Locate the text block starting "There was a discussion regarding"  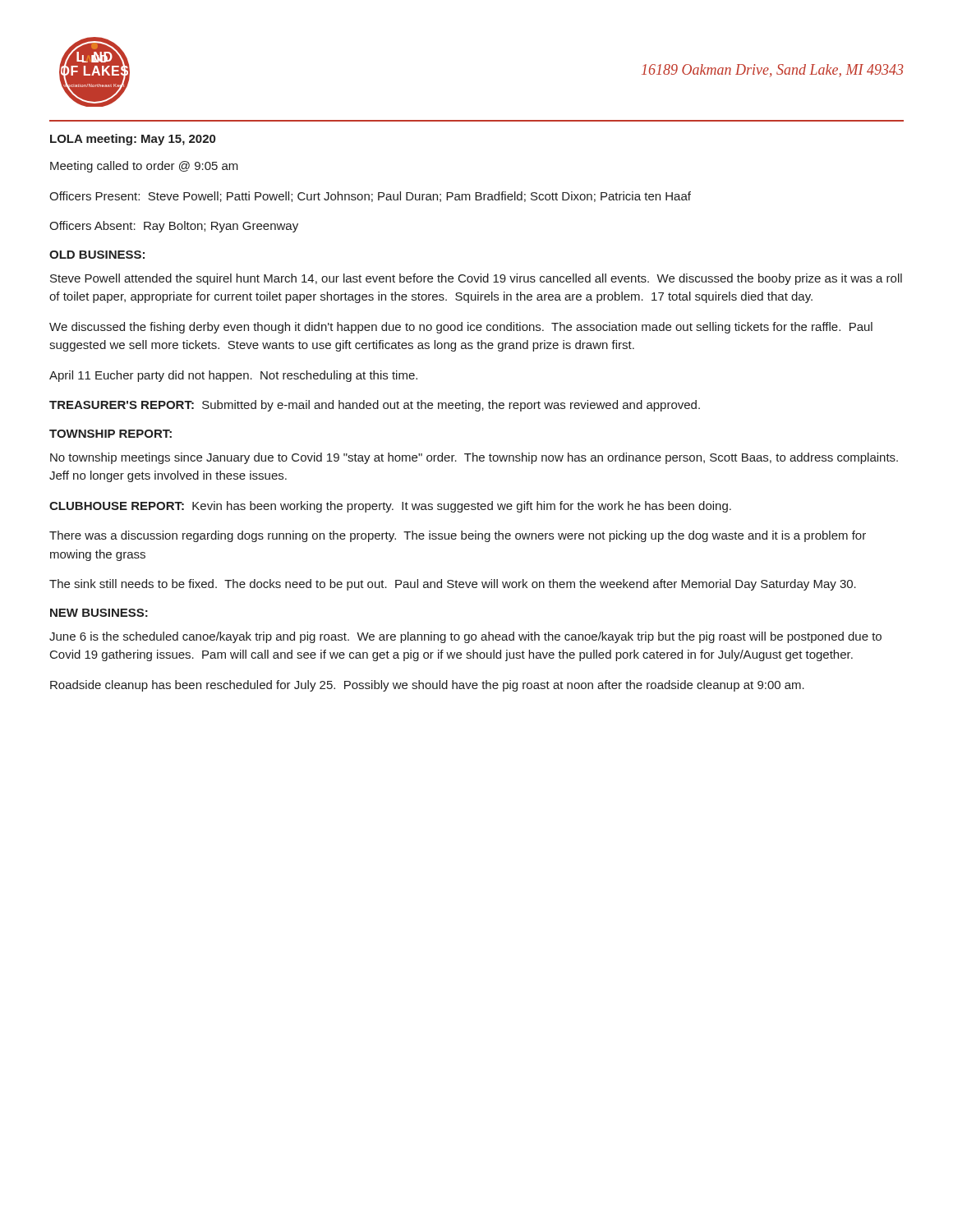click(458, 544)
